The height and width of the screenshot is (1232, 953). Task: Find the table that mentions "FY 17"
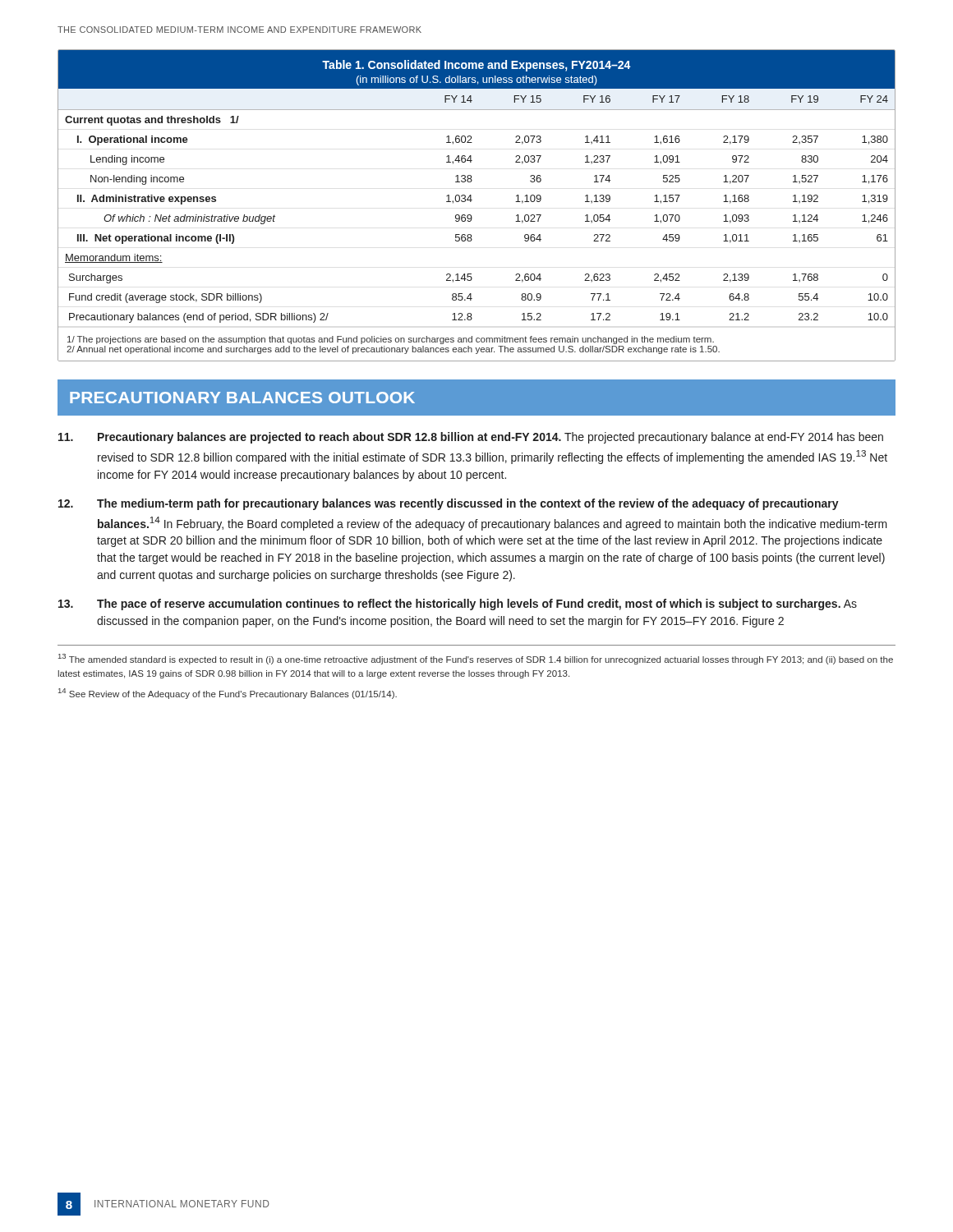(476, 205)
